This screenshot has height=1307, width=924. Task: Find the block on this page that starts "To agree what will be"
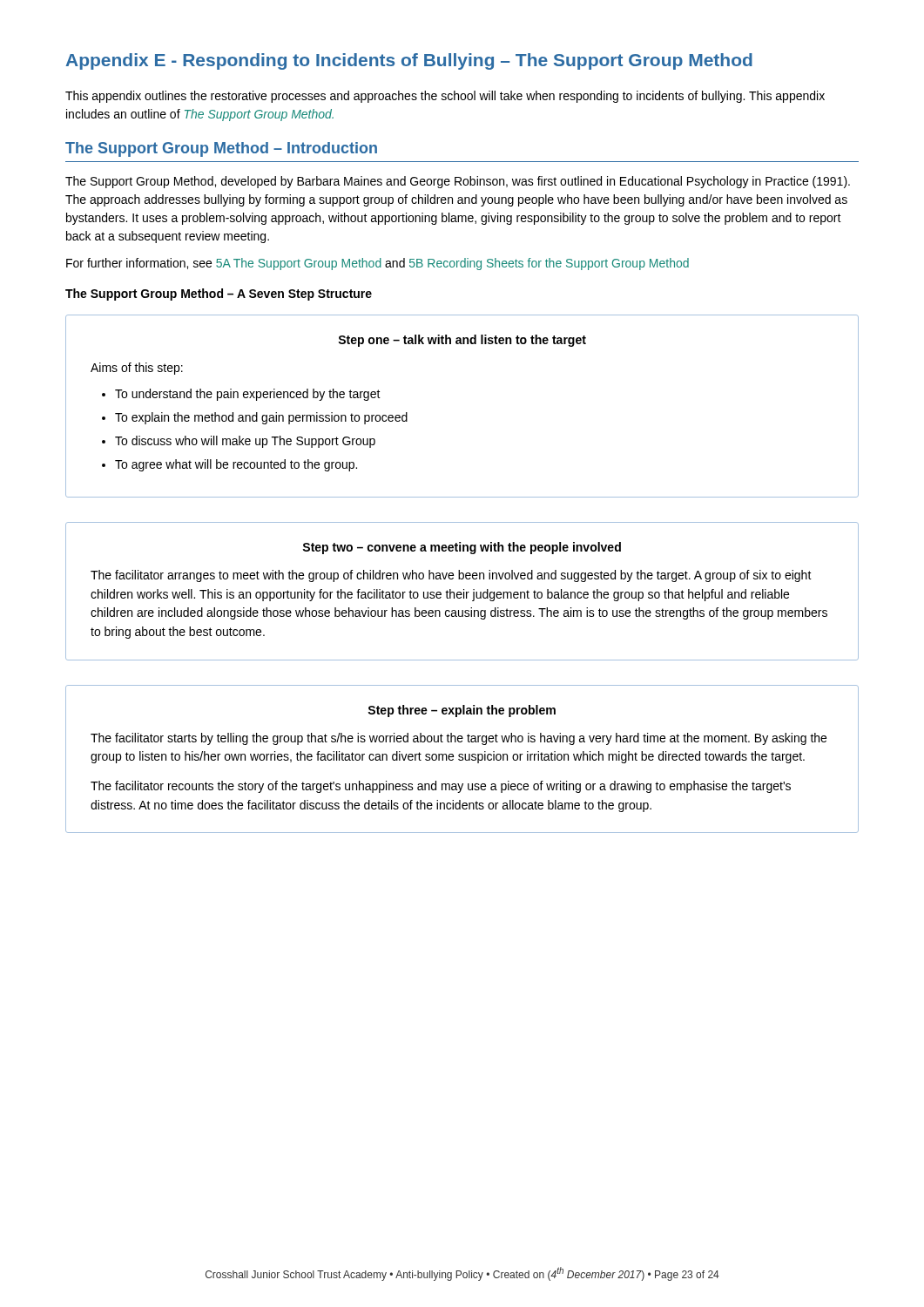(x=237, y=464)
